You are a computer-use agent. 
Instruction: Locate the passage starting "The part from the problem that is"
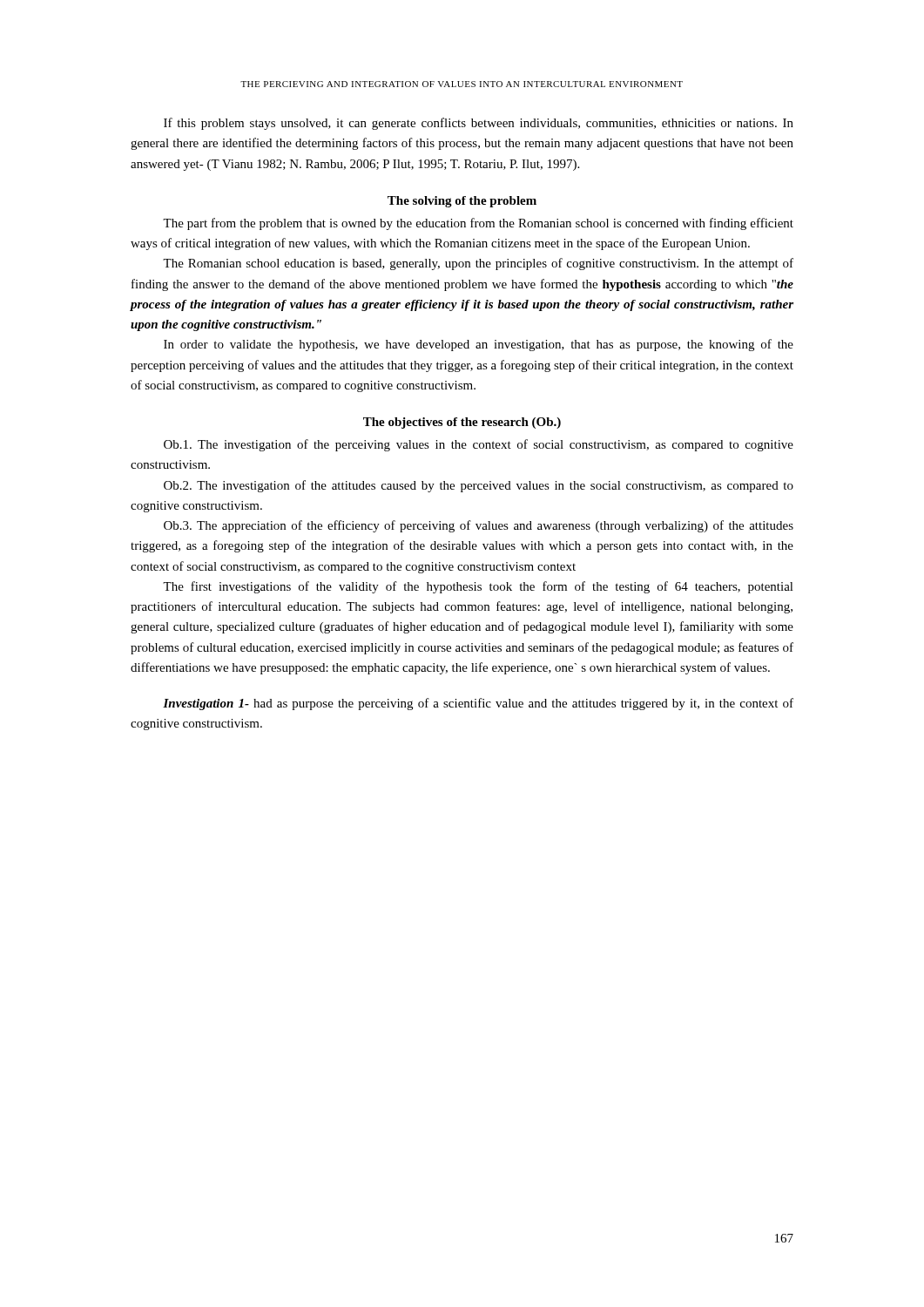(x=462, y=234)
